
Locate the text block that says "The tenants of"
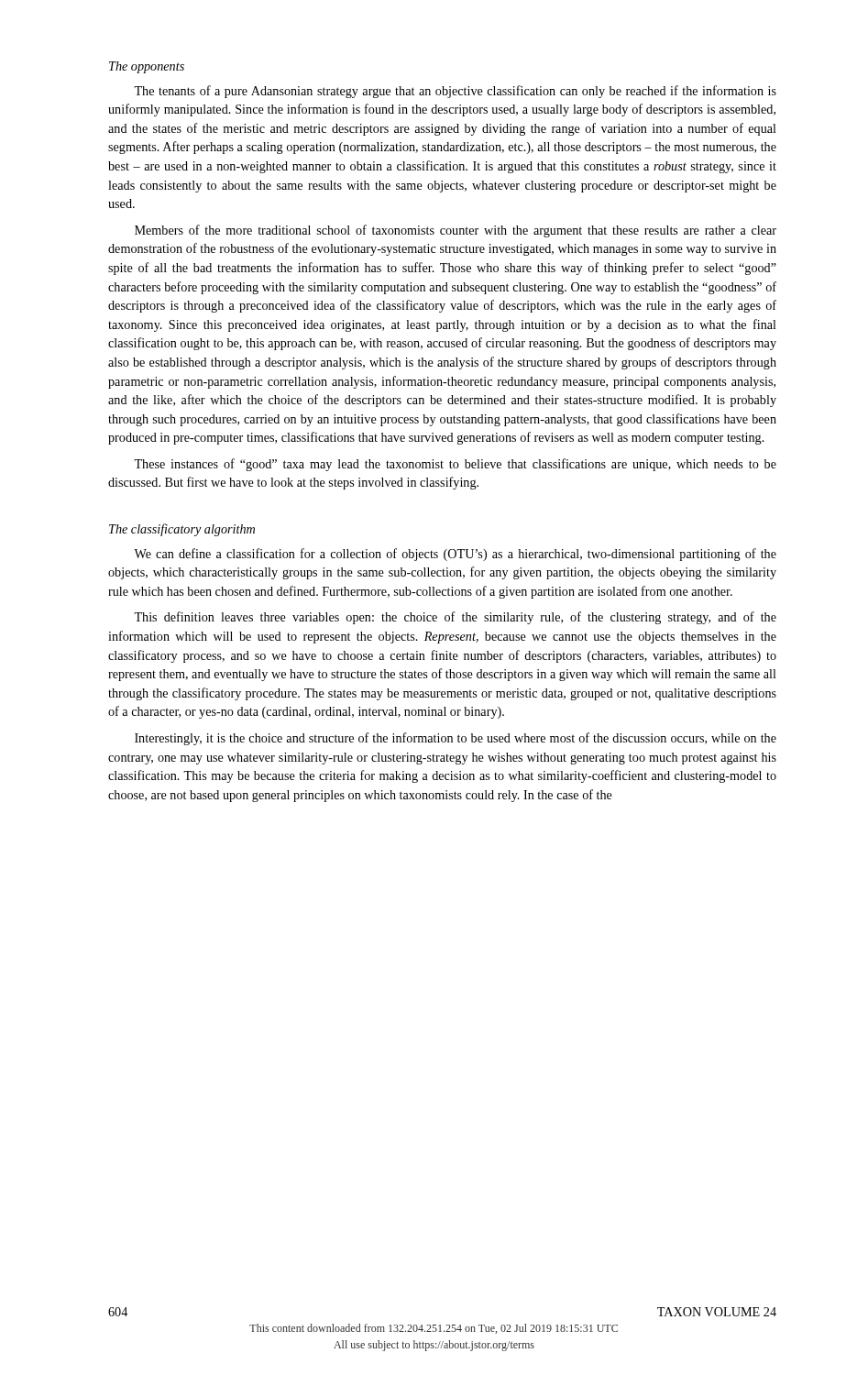(x=442, y=147)
